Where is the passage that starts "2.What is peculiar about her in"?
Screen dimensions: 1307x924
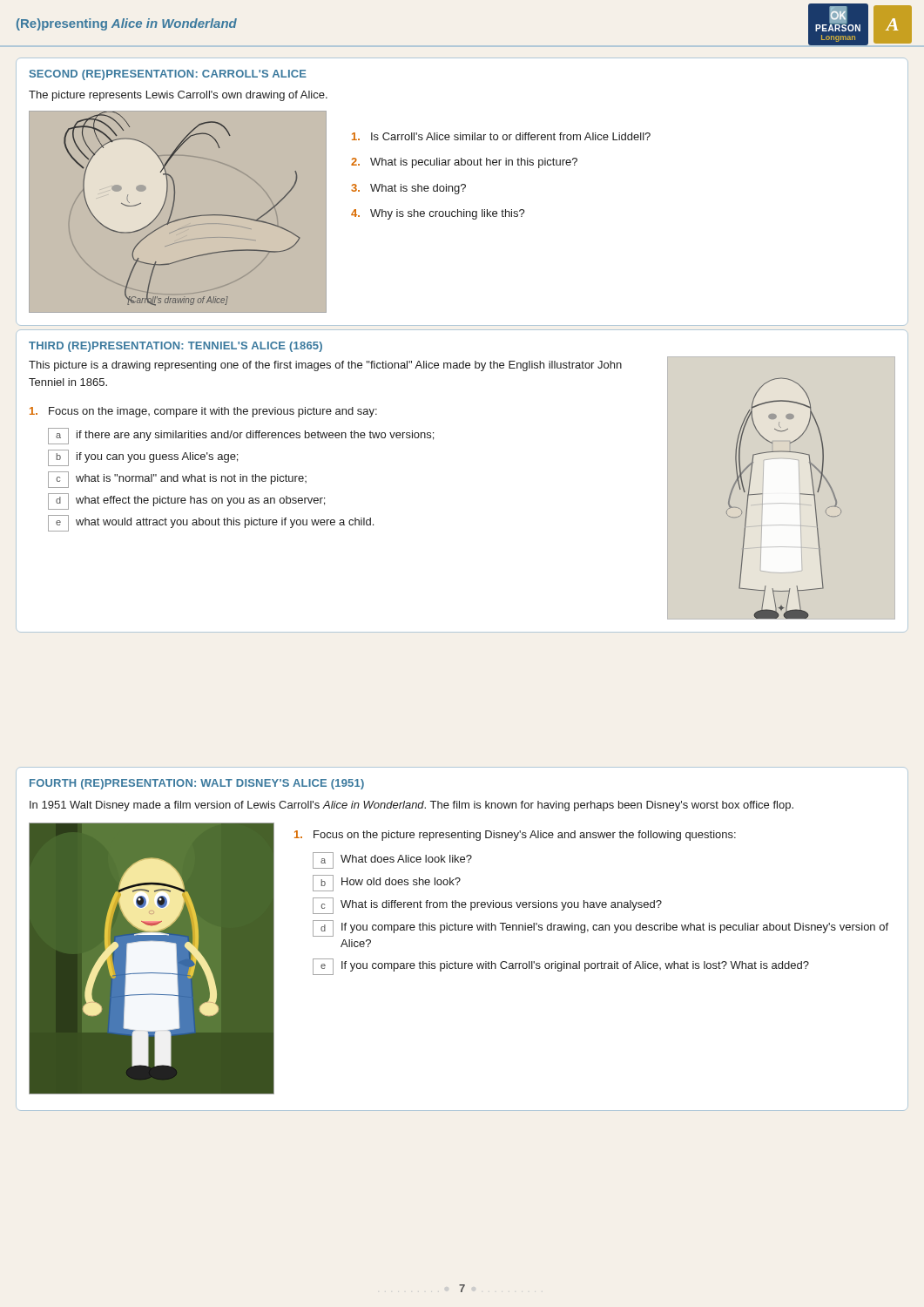(x=464, y=162)
